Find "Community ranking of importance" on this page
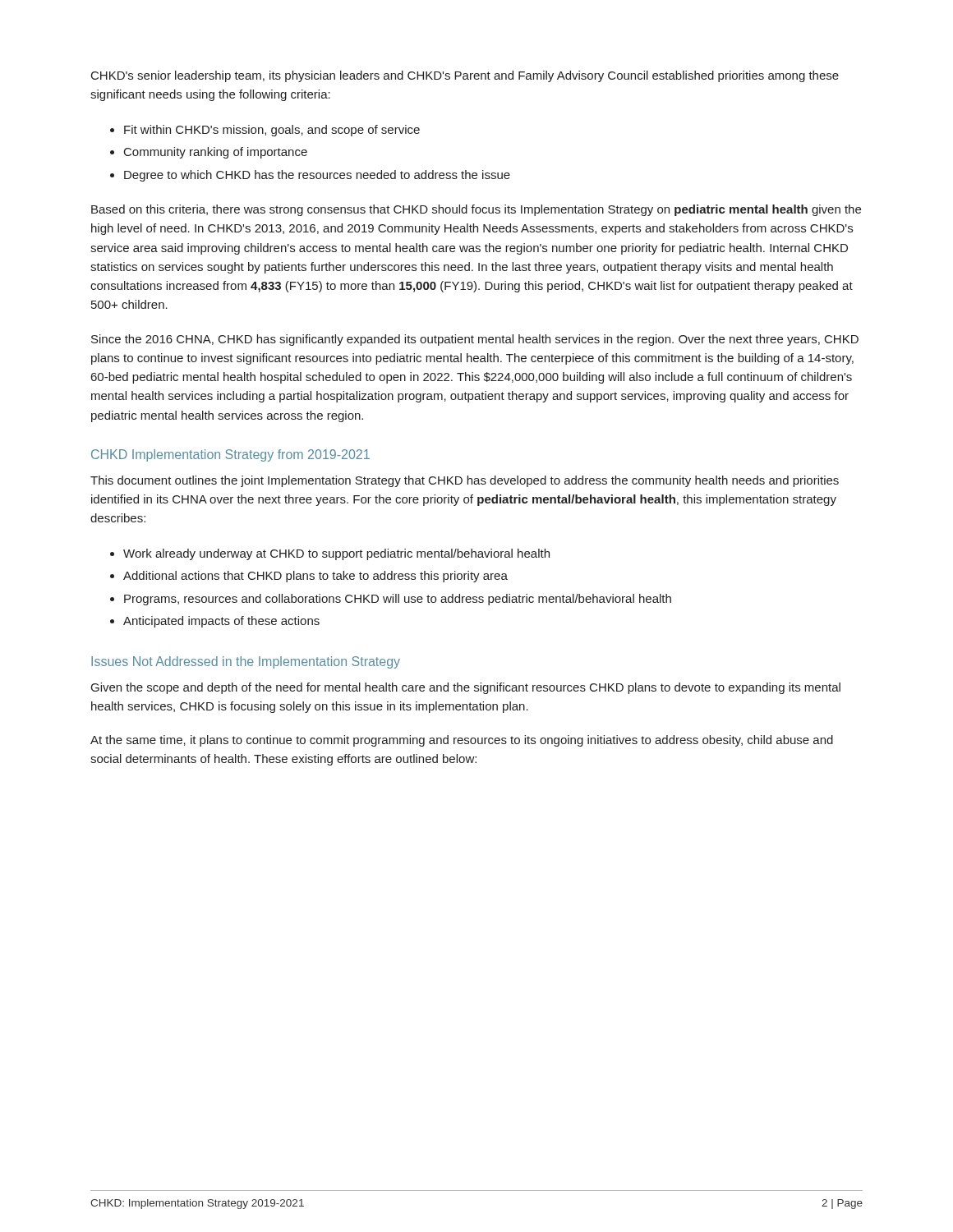Screen dimensions: 1232x953 click(x=215, y=152)
